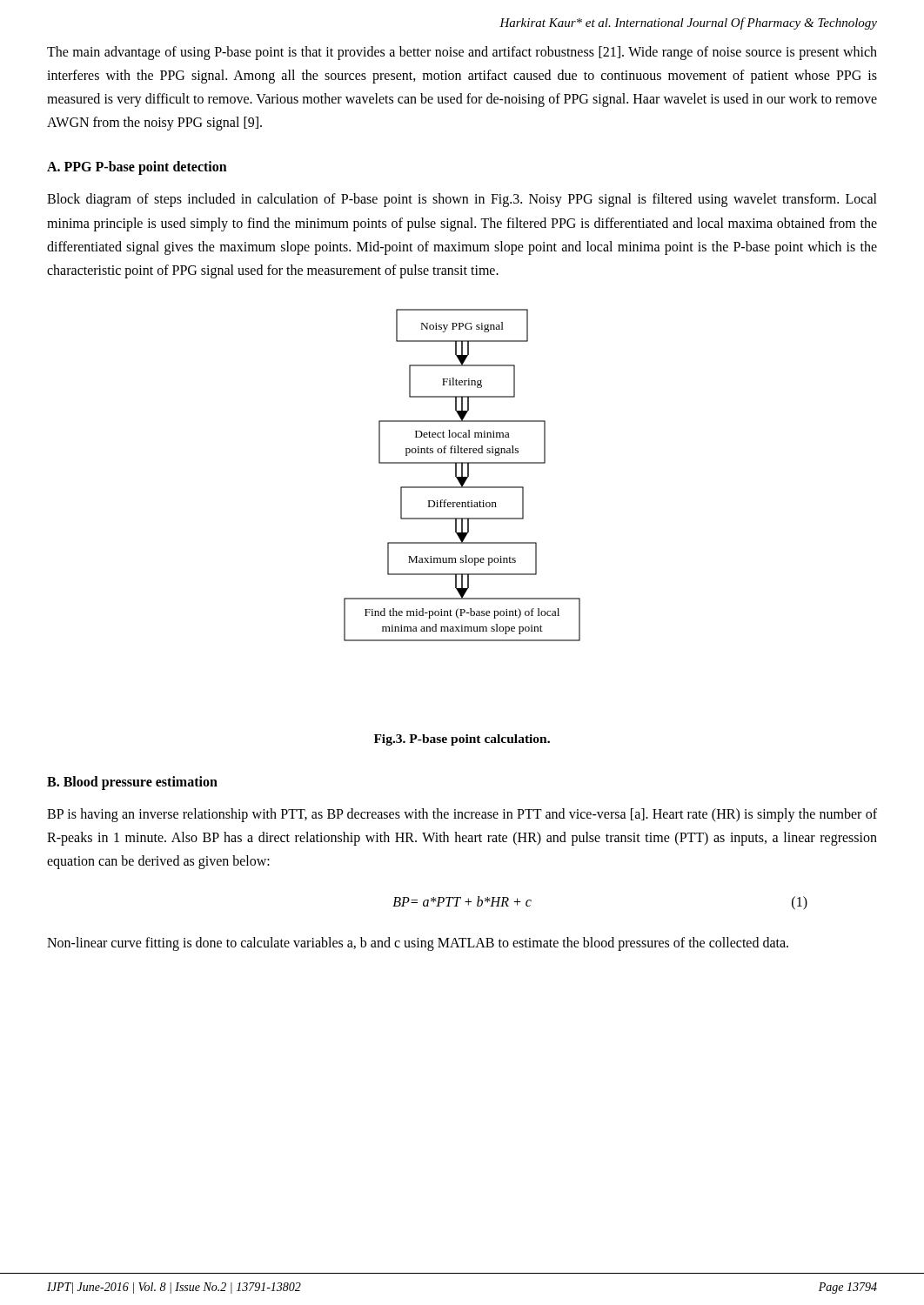Viewport: 924px width, 1305px height.
Task: Point to the passage starting "The main advantage of using P-base point is"
Action: 462,87
